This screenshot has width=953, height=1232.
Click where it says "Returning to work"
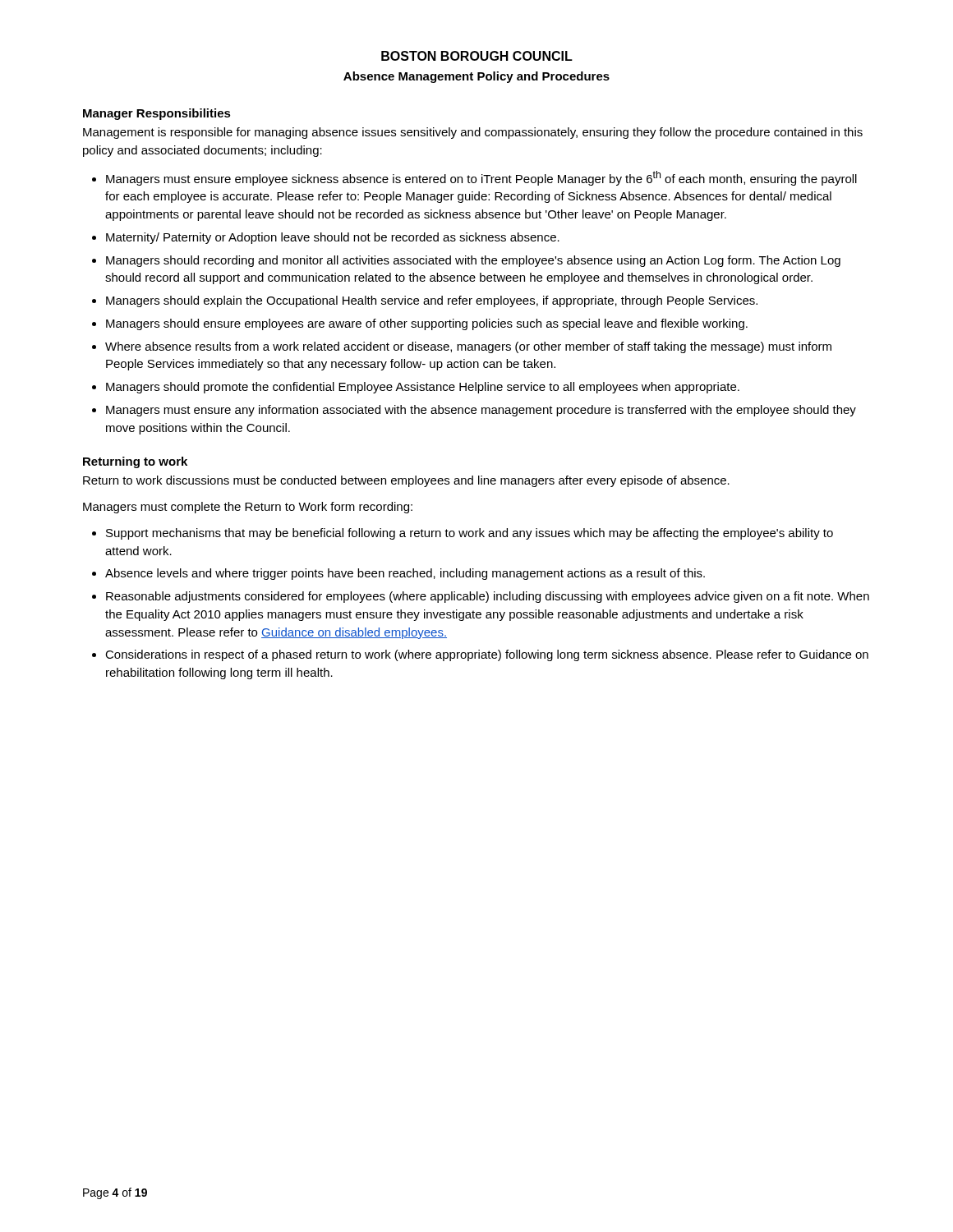[135, 461]
